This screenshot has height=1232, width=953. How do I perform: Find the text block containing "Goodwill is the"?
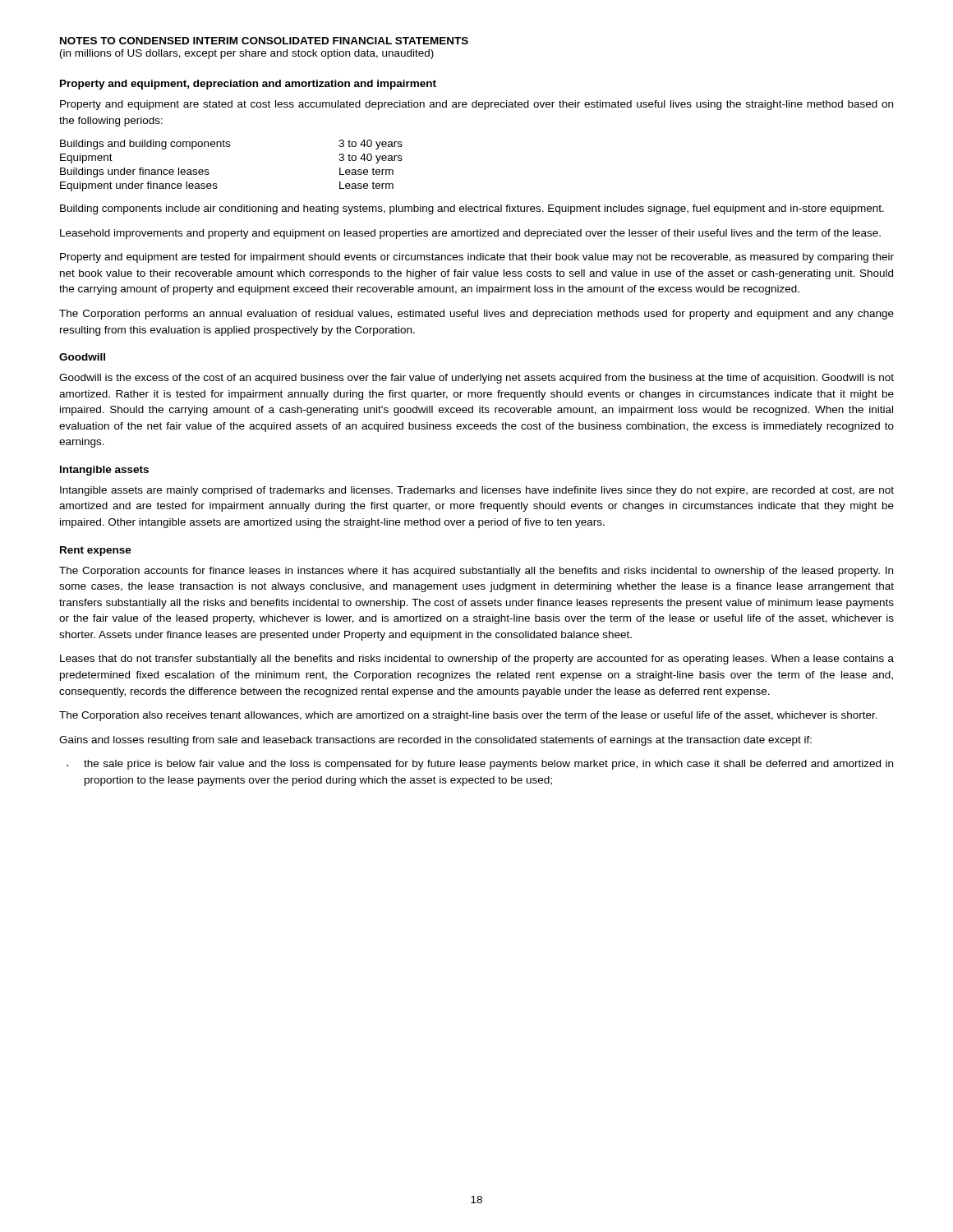[x=476, y=410]
